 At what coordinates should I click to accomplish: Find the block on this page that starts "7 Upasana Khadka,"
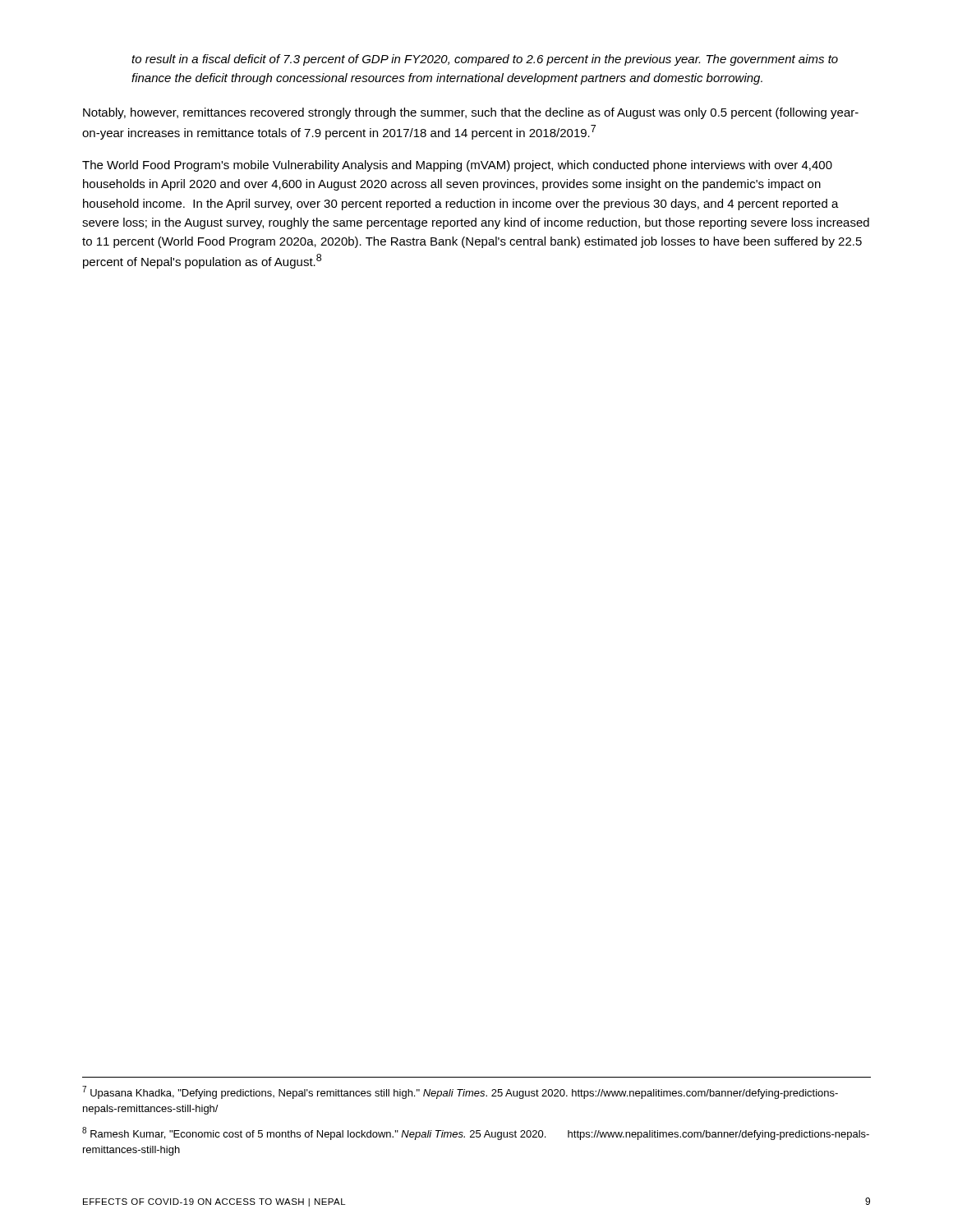pyautogui.click(x=460, y=1100)
